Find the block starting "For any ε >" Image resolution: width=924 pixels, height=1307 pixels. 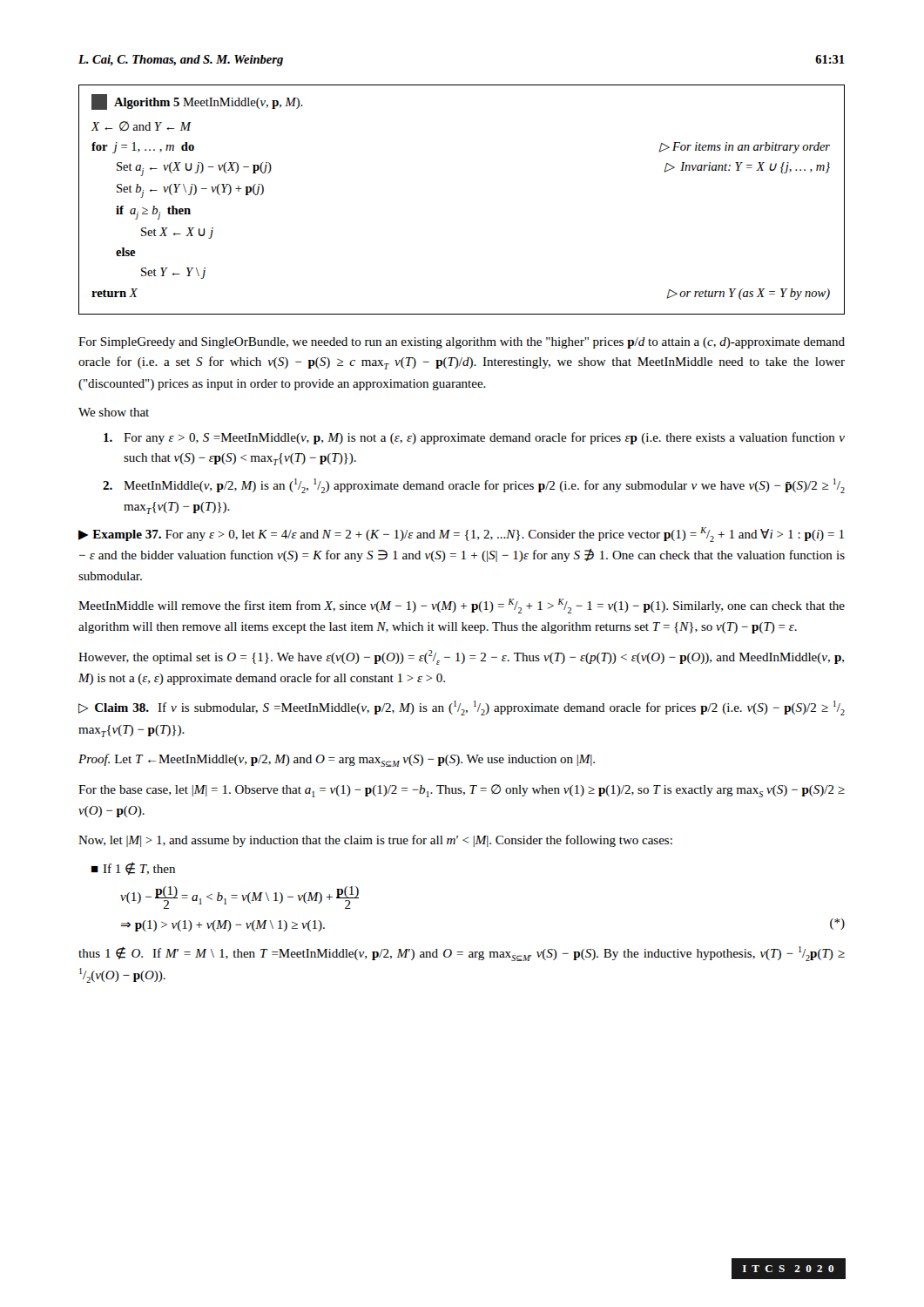(474, 449)
